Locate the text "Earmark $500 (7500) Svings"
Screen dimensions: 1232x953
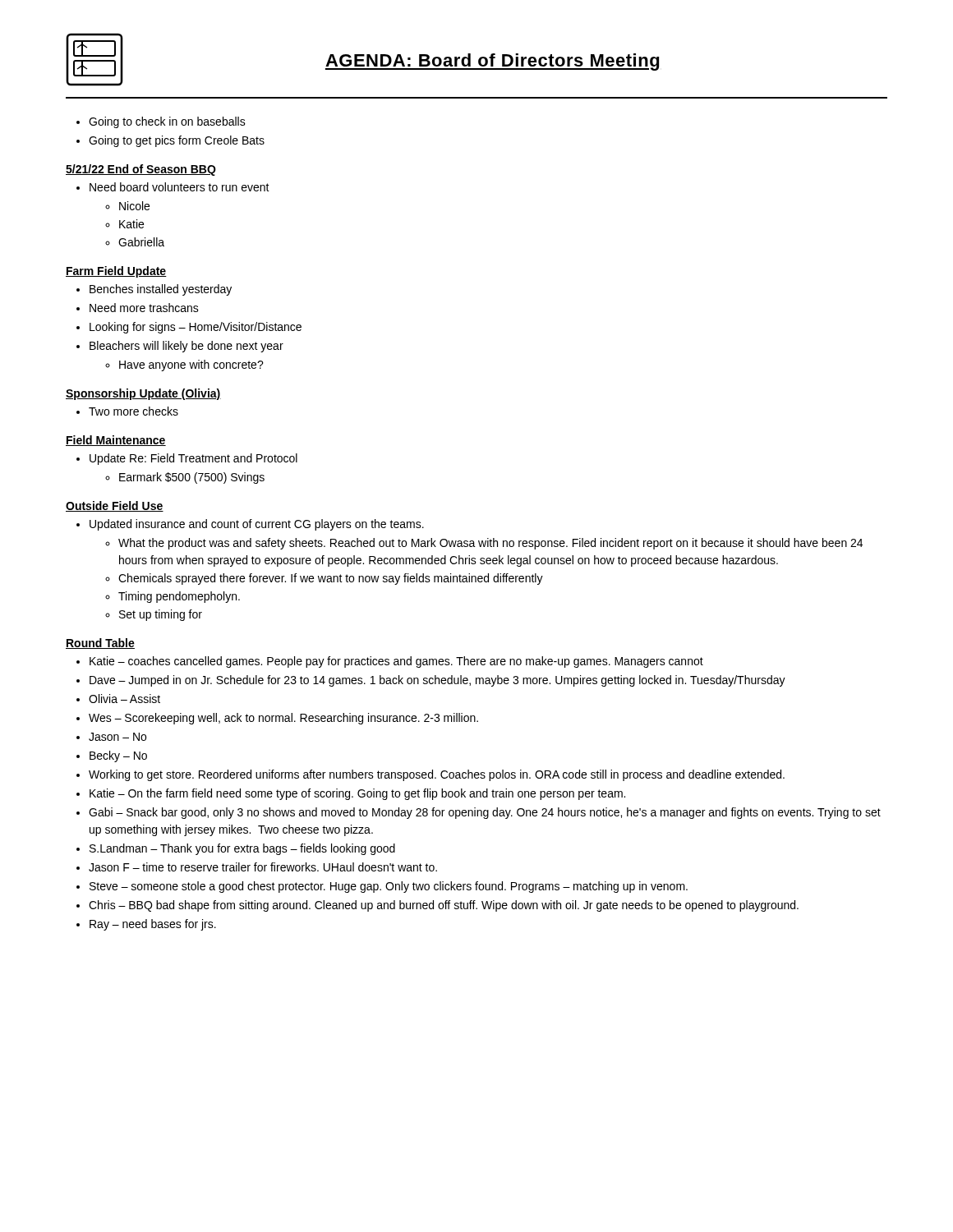[192, 477]
